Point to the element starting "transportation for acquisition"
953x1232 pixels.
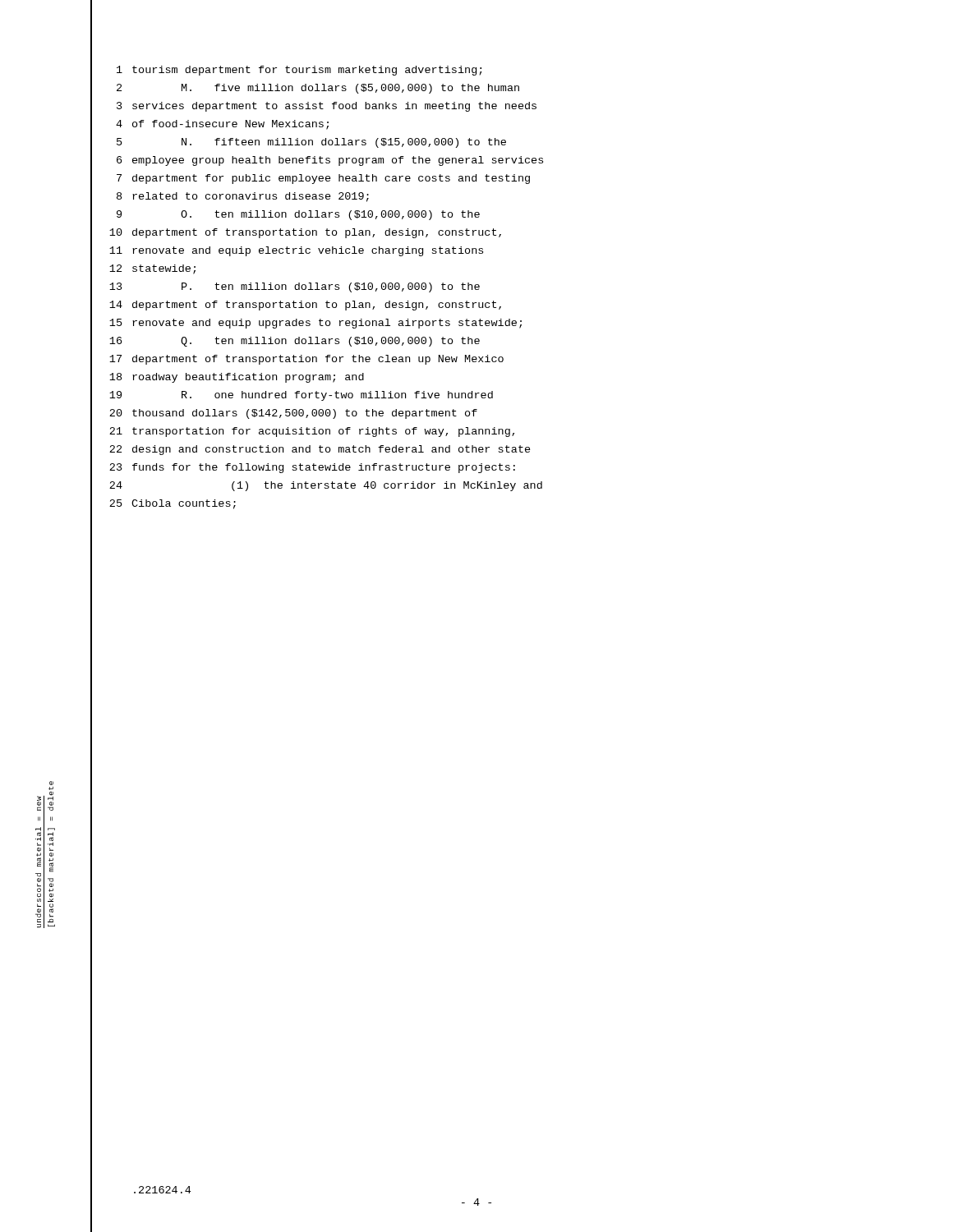tap(324, 432)
